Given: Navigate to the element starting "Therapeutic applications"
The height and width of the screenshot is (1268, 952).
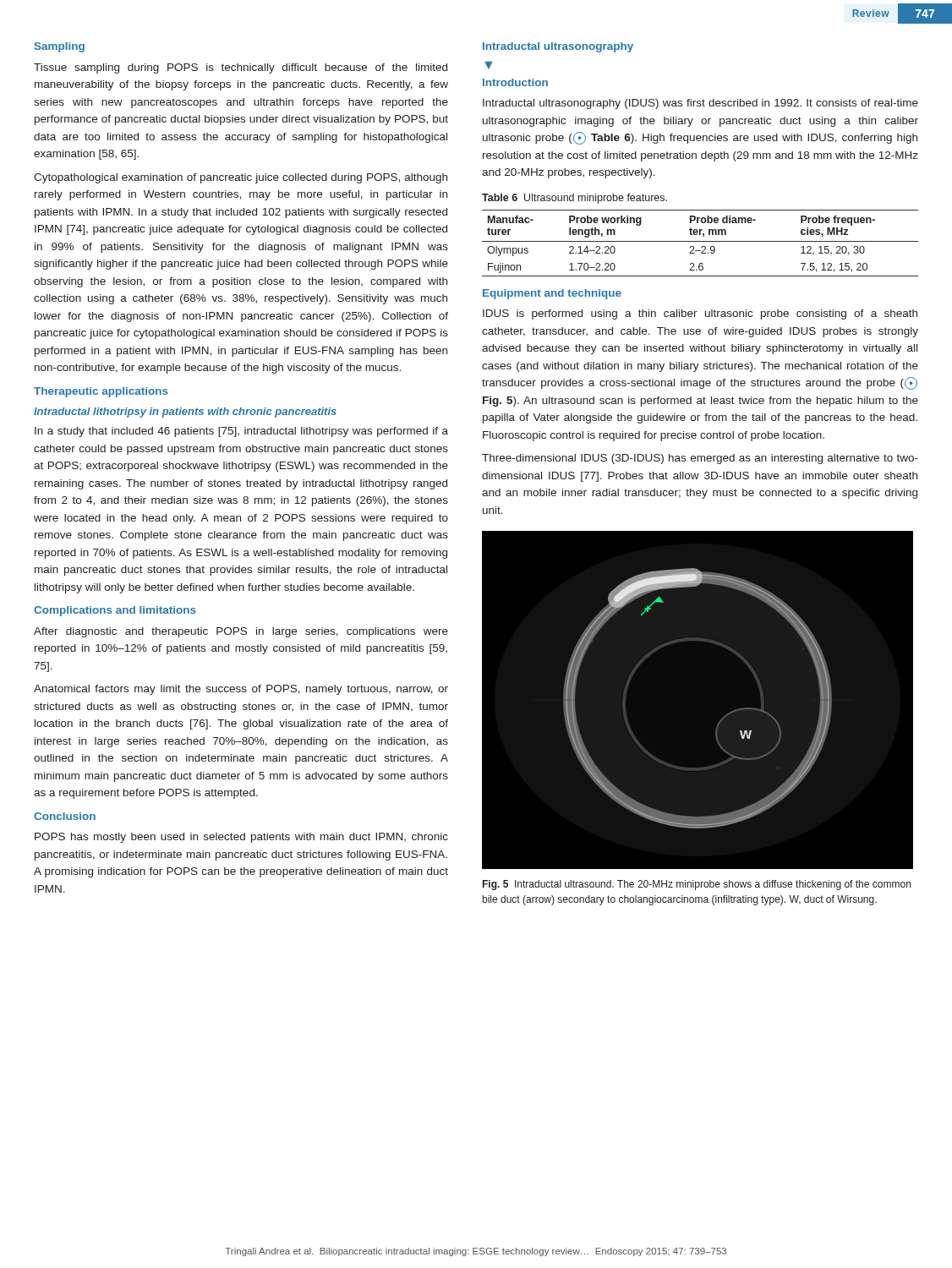Looking at the screenshot, I should click(x=101, y=392).
